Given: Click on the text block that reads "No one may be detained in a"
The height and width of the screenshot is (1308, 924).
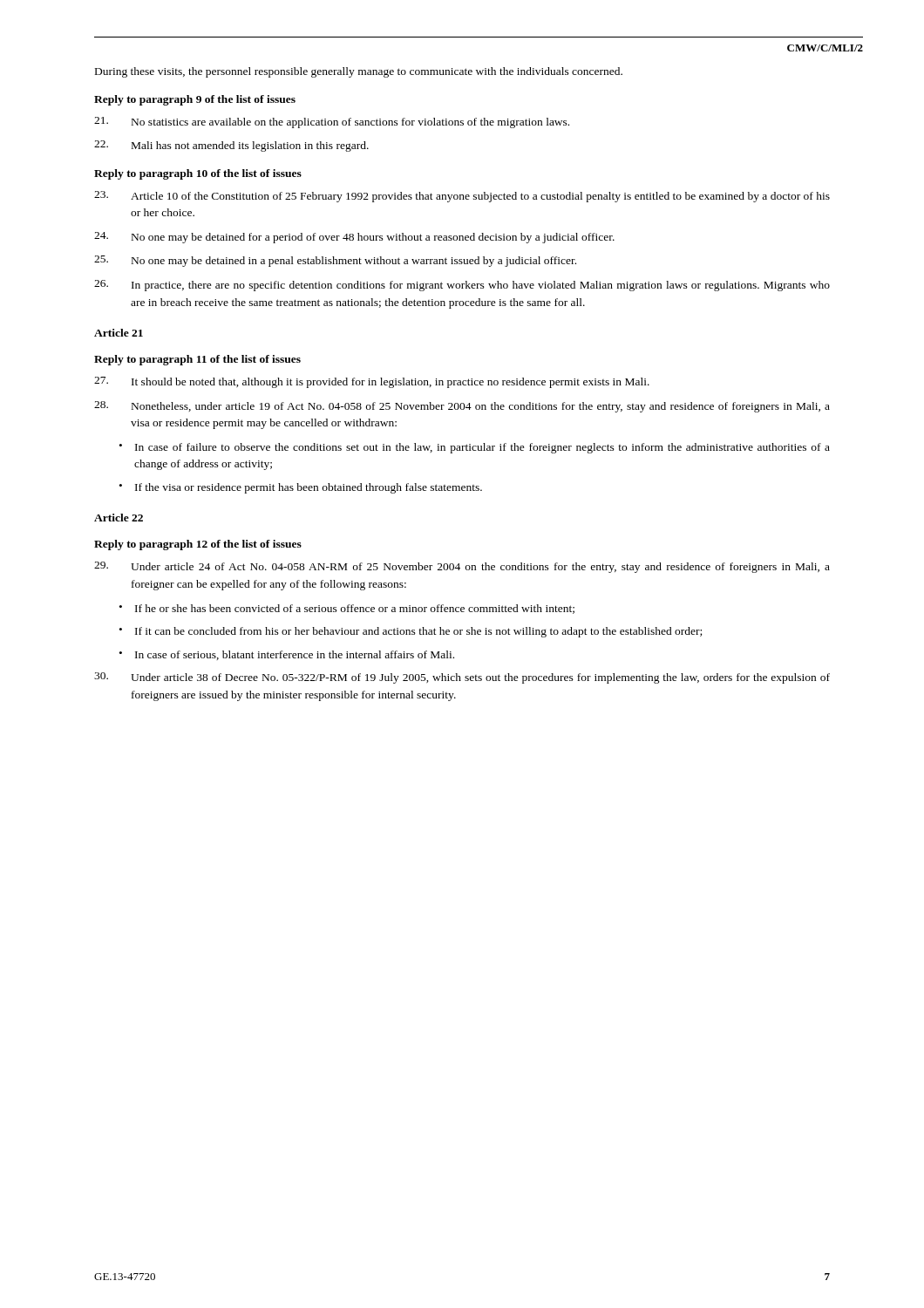Looking at the screenshot, I should click(x=462, y=261).
